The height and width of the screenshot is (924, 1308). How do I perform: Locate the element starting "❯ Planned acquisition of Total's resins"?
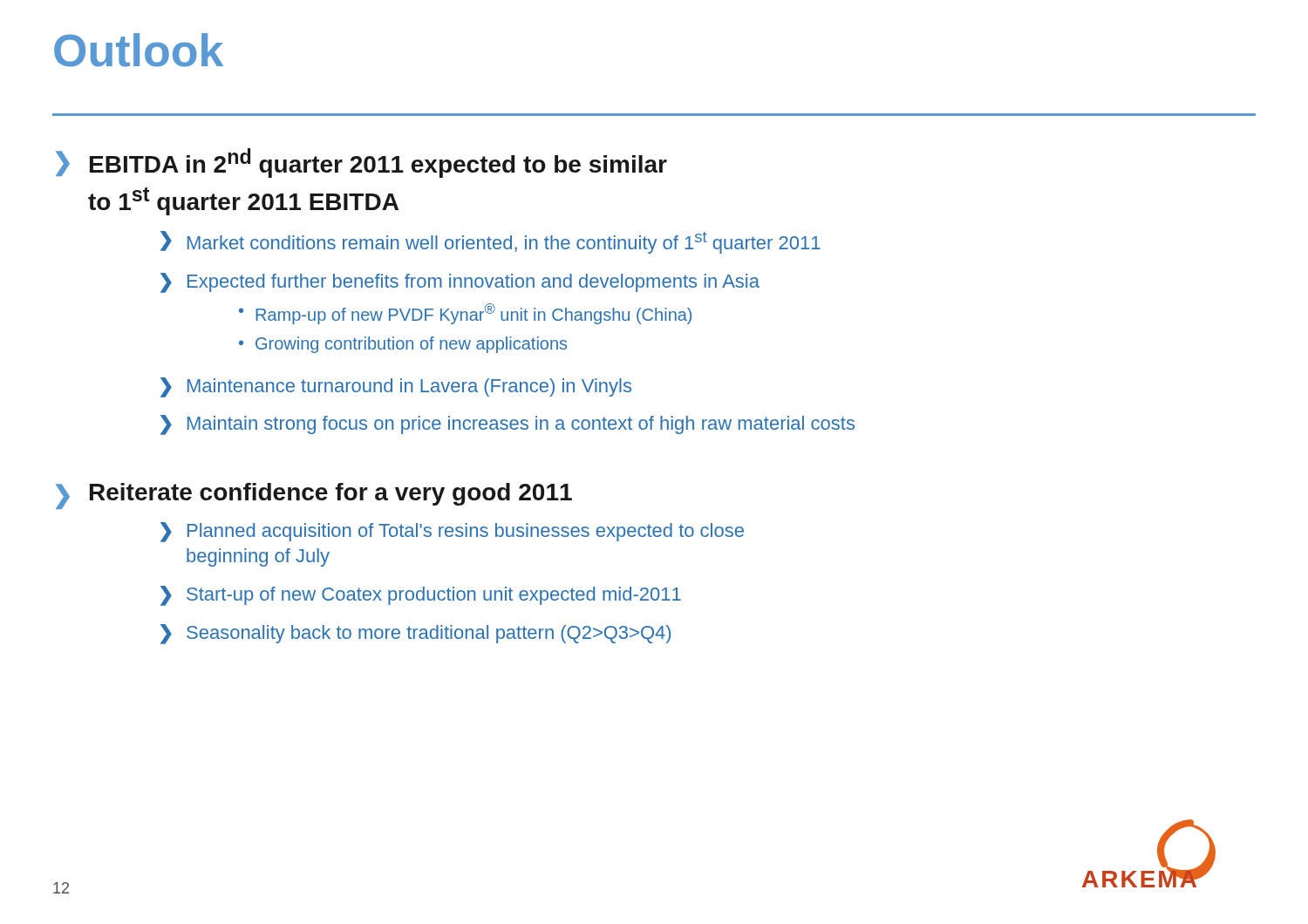pos(451,543)
